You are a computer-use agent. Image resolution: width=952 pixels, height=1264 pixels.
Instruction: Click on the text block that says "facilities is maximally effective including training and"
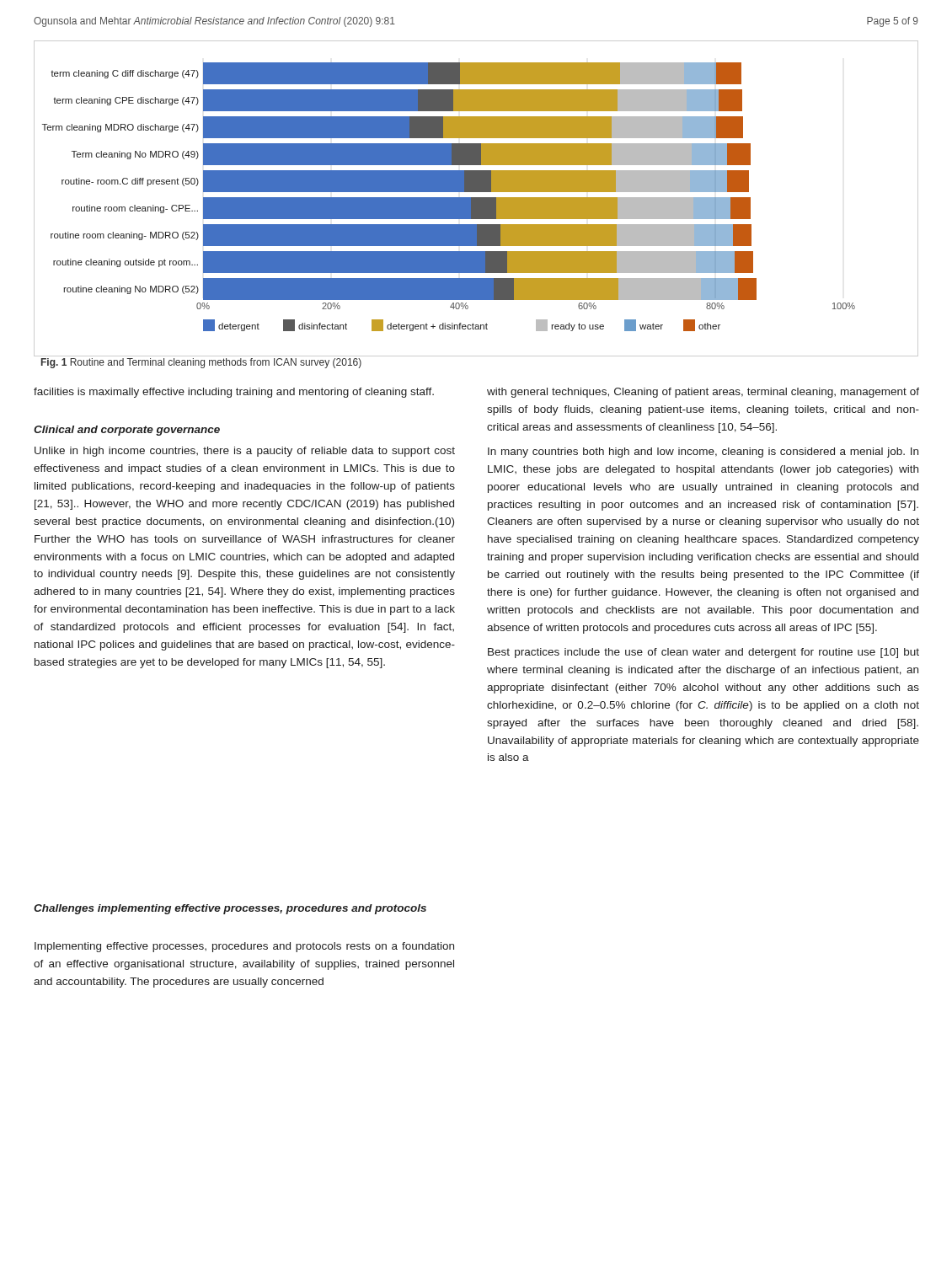coord(244,392)
